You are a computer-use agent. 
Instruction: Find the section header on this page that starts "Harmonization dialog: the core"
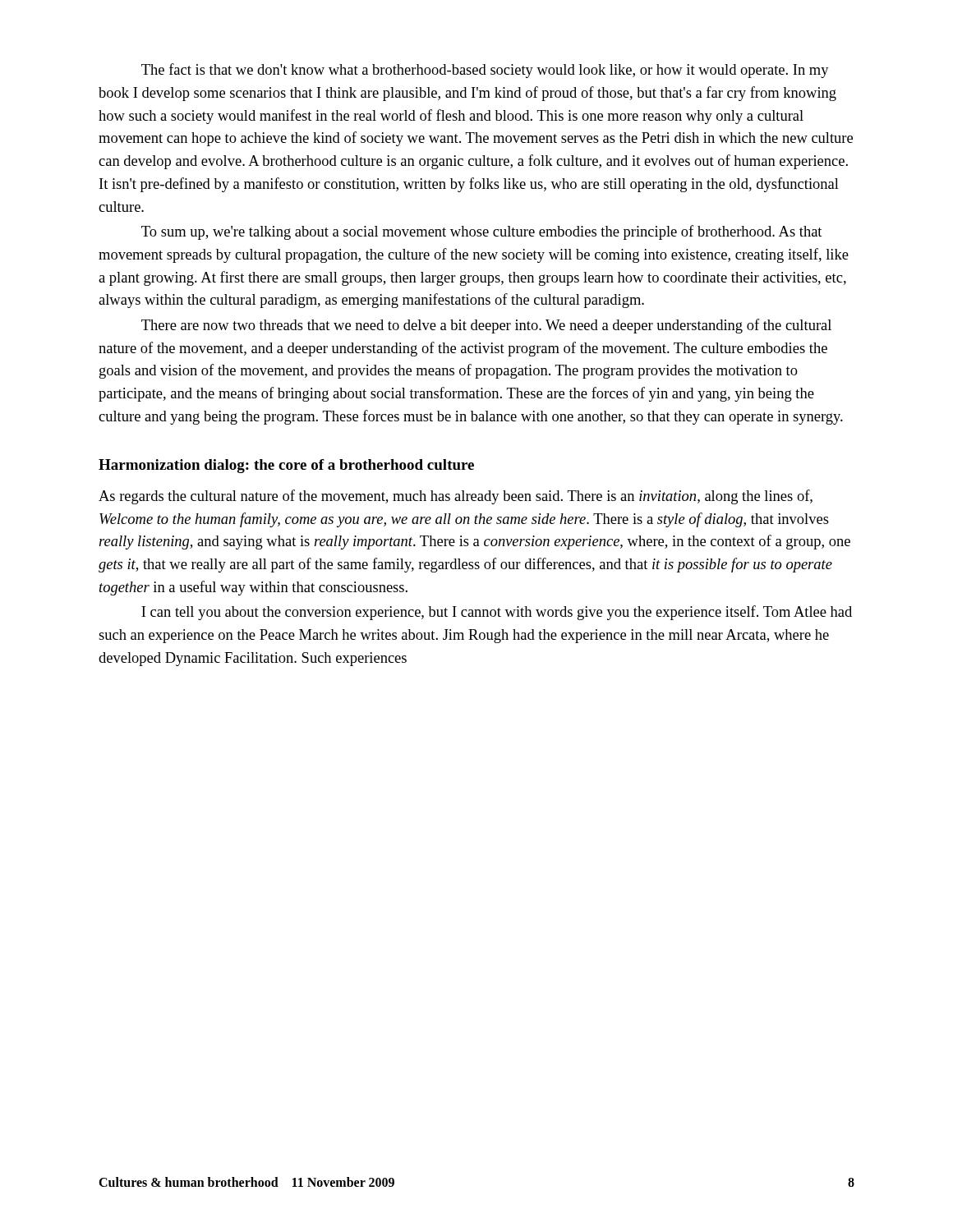(287, 464)
